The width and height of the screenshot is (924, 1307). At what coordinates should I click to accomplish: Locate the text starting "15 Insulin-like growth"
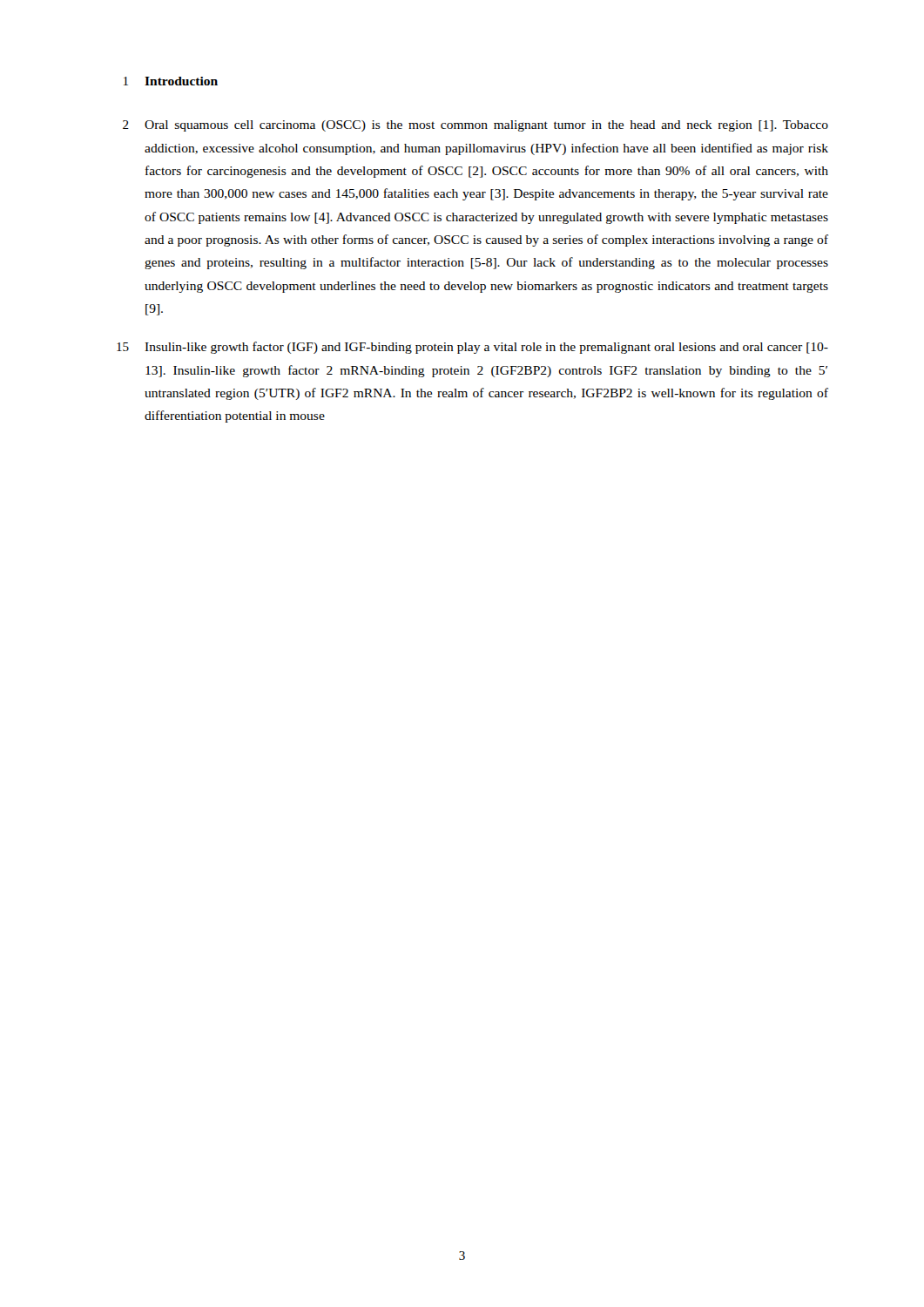pos(462,382)
